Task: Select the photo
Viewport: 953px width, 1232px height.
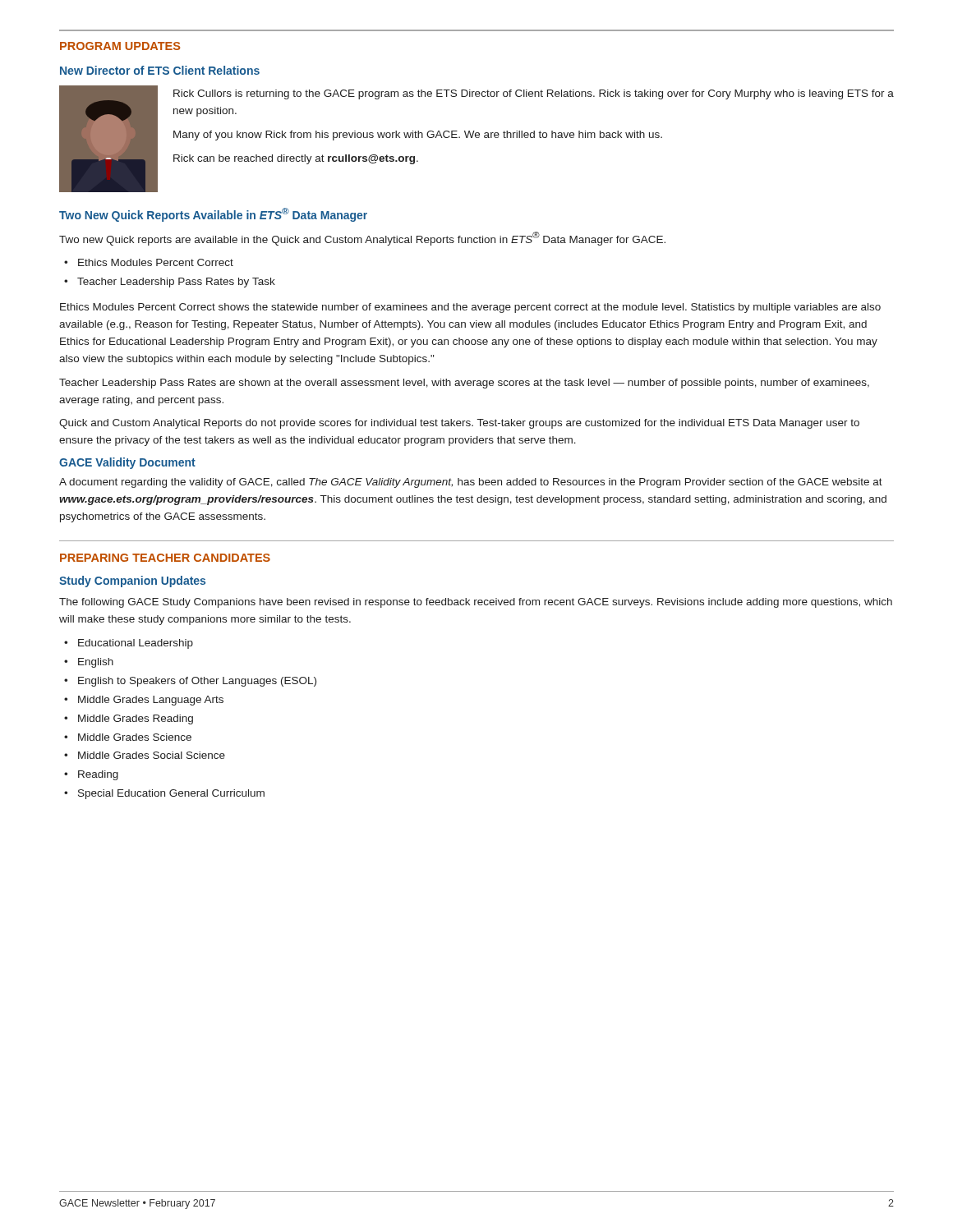Action: click(108, 139)
